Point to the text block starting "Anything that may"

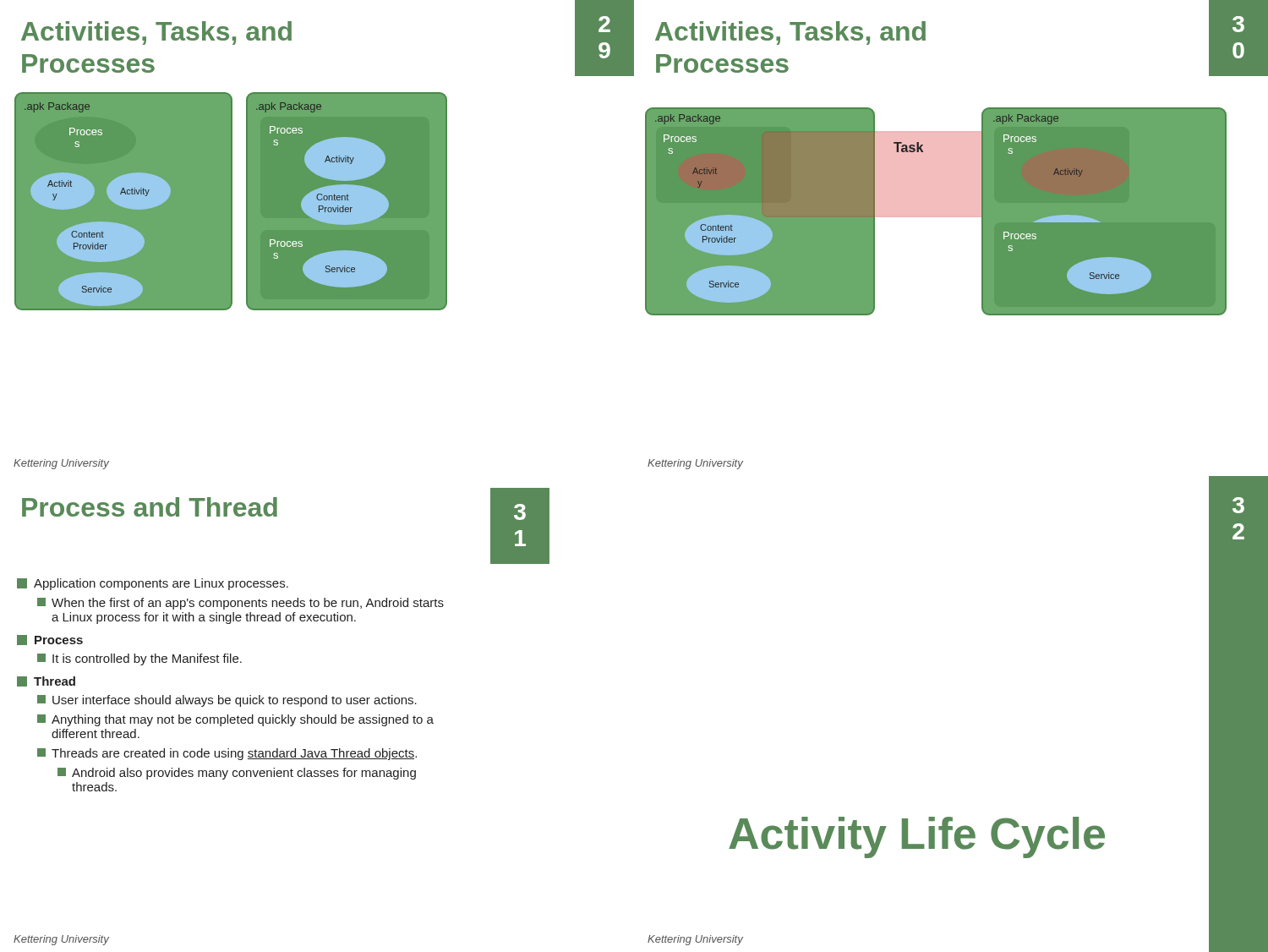click(235, 726)
